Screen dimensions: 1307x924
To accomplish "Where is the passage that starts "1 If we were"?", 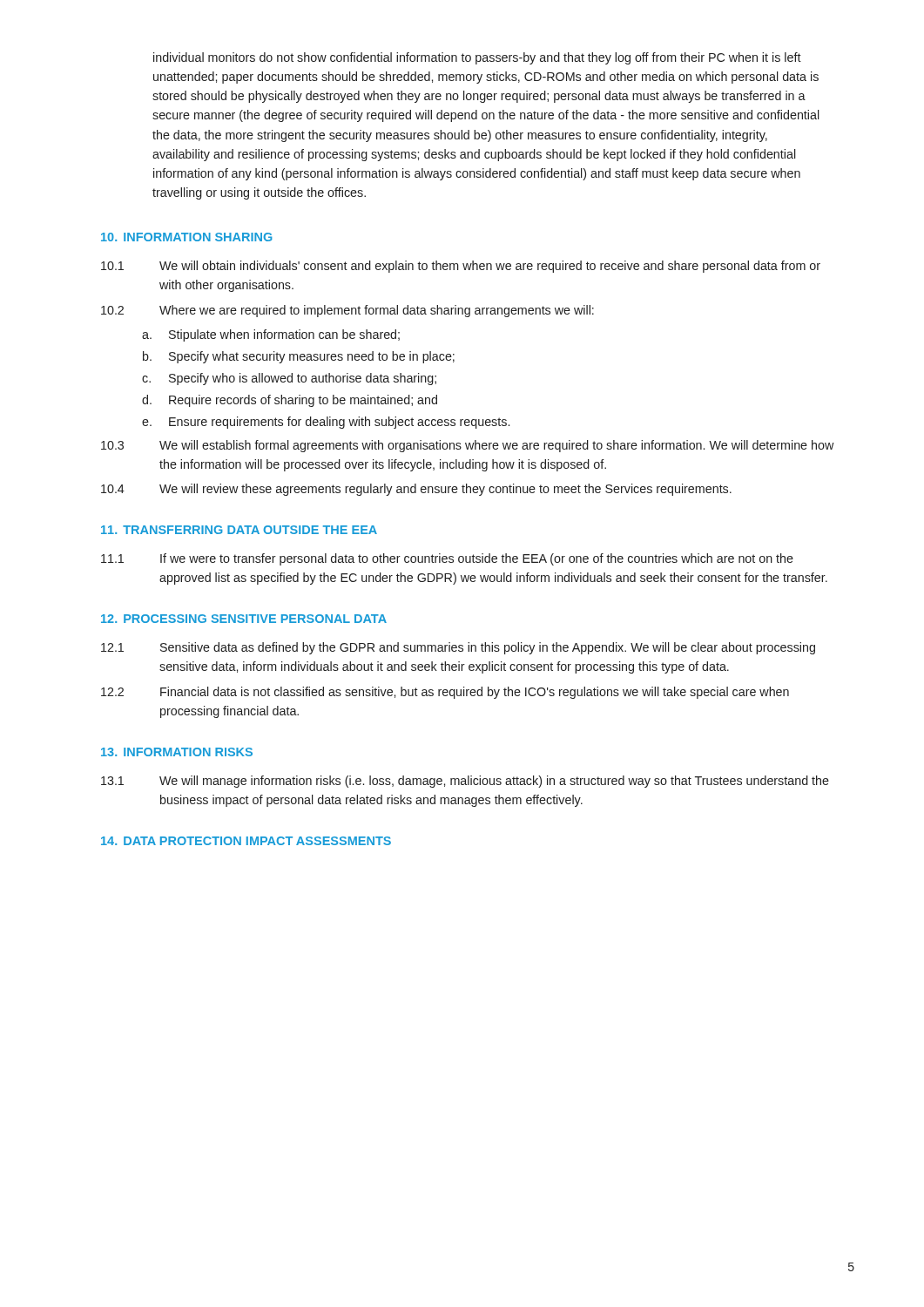I will (x=462, y=568).
